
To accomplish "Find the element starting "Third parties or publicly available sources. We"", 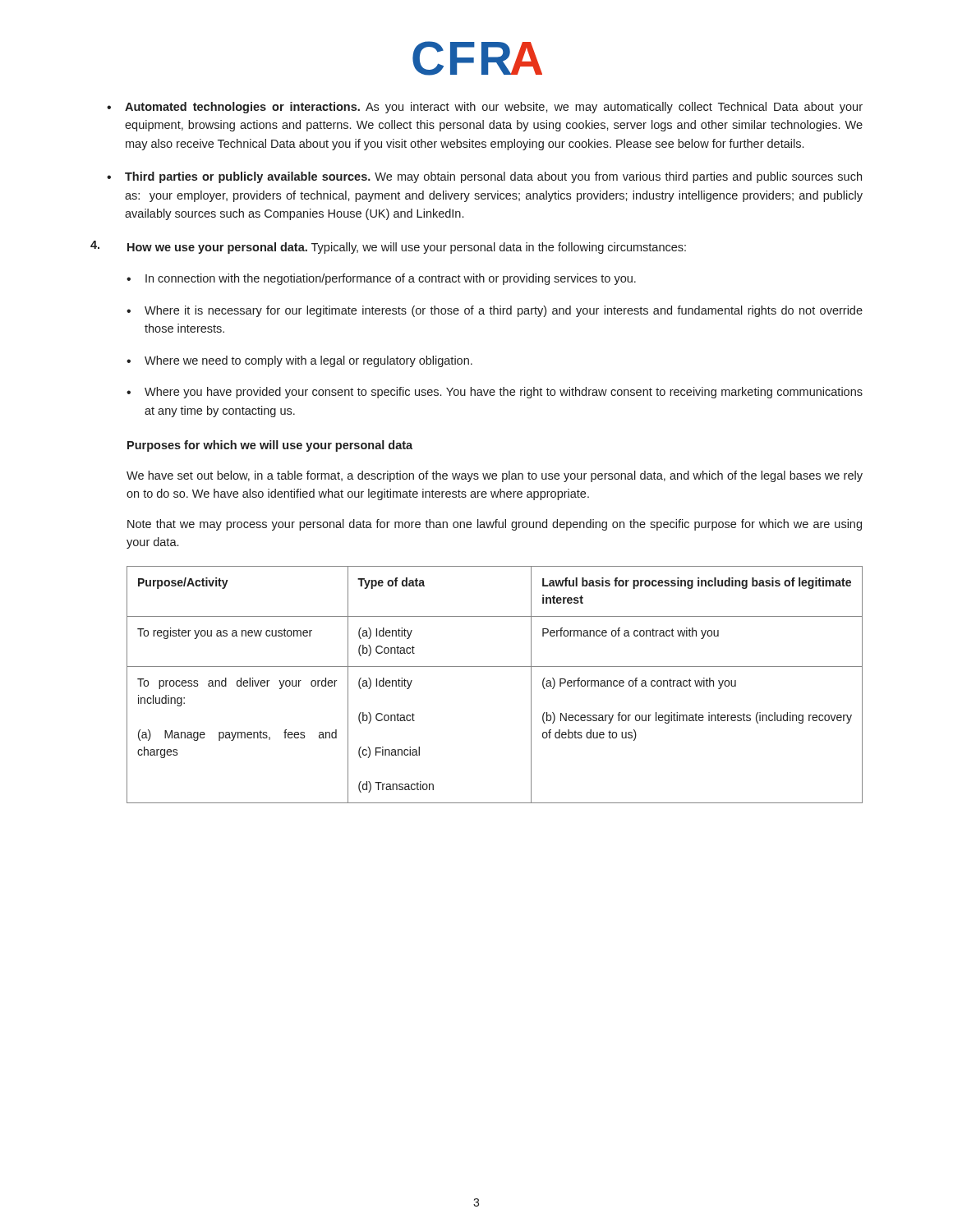I will coord(494,195).
